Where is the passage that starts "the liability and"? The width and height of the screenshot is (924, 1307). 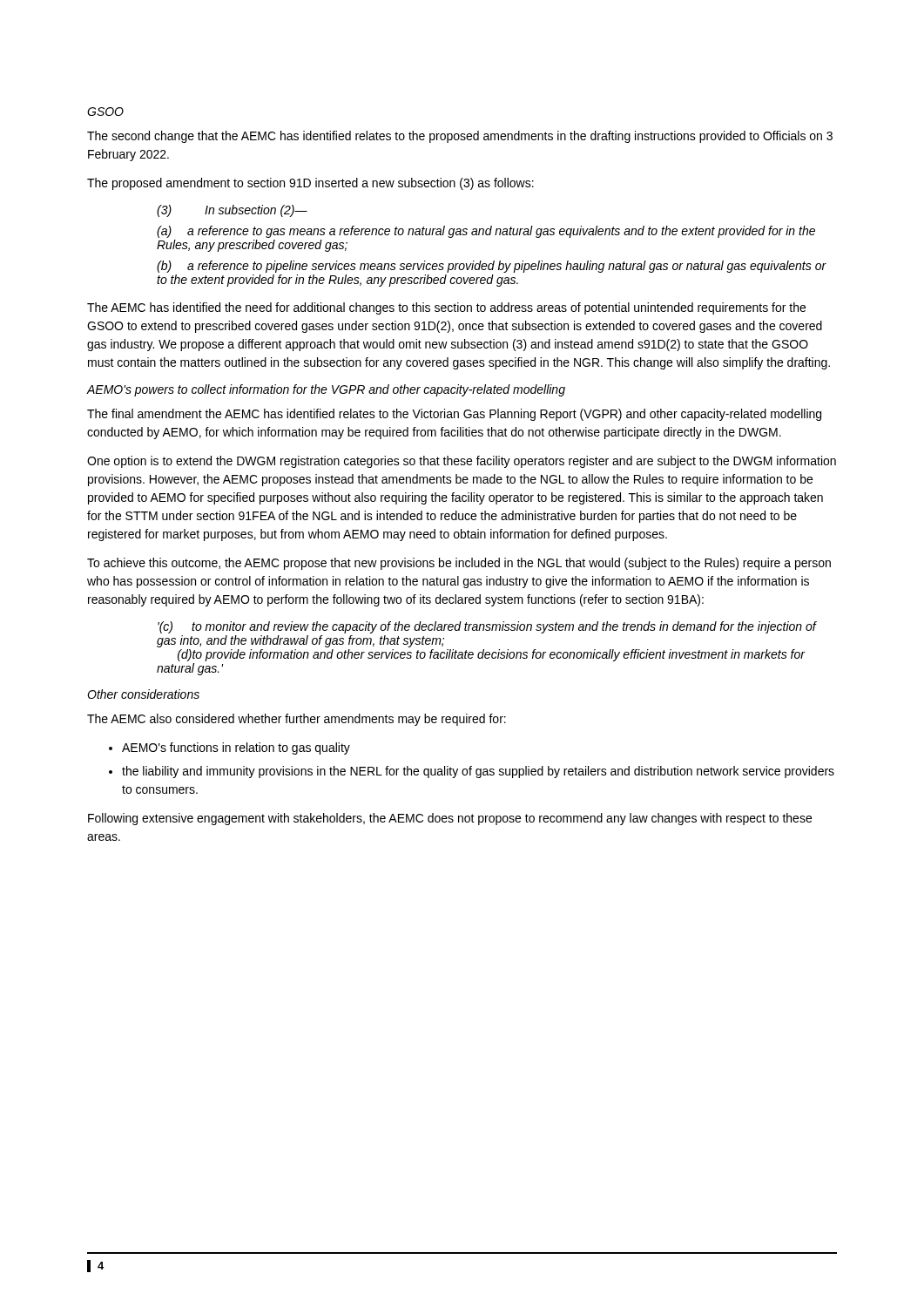pyautogui.click(x=478, y=780)
